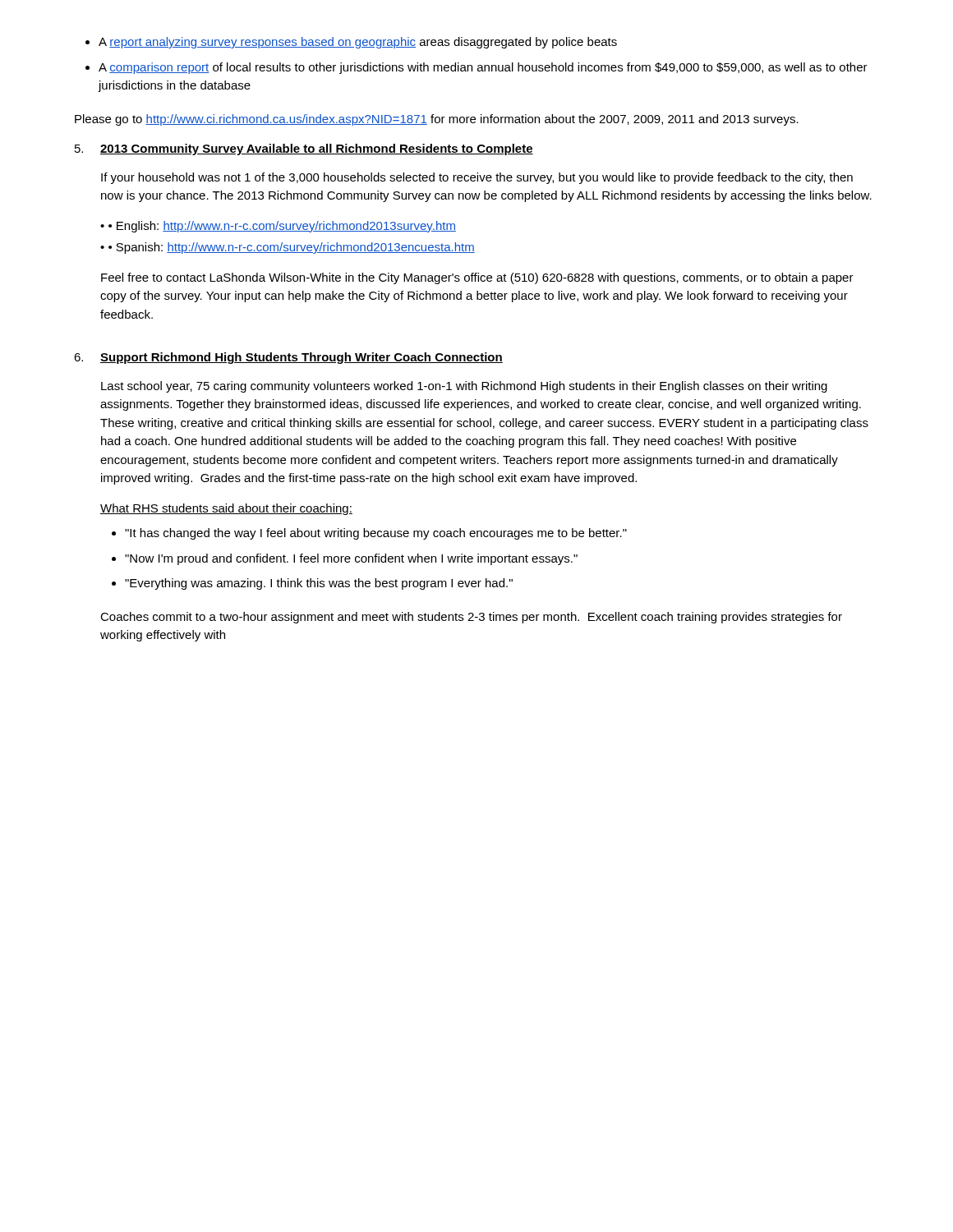Click on the list item that reads ""Everything was amazing. I think"
953x1232 pixels.
(319, 583)
